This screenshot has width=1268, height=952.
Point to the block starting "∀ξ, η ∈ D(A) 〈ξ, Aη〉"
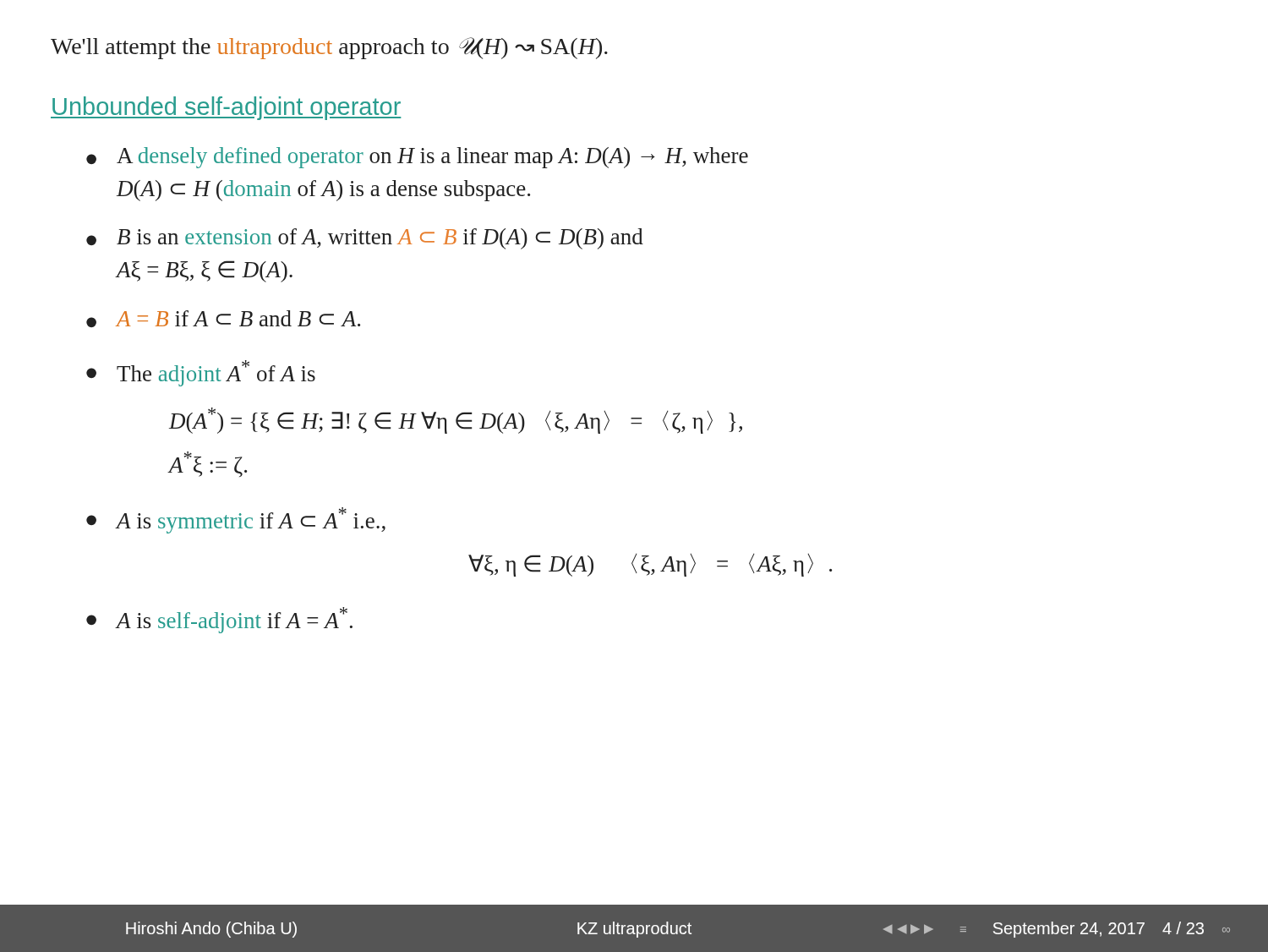point(651,564)
